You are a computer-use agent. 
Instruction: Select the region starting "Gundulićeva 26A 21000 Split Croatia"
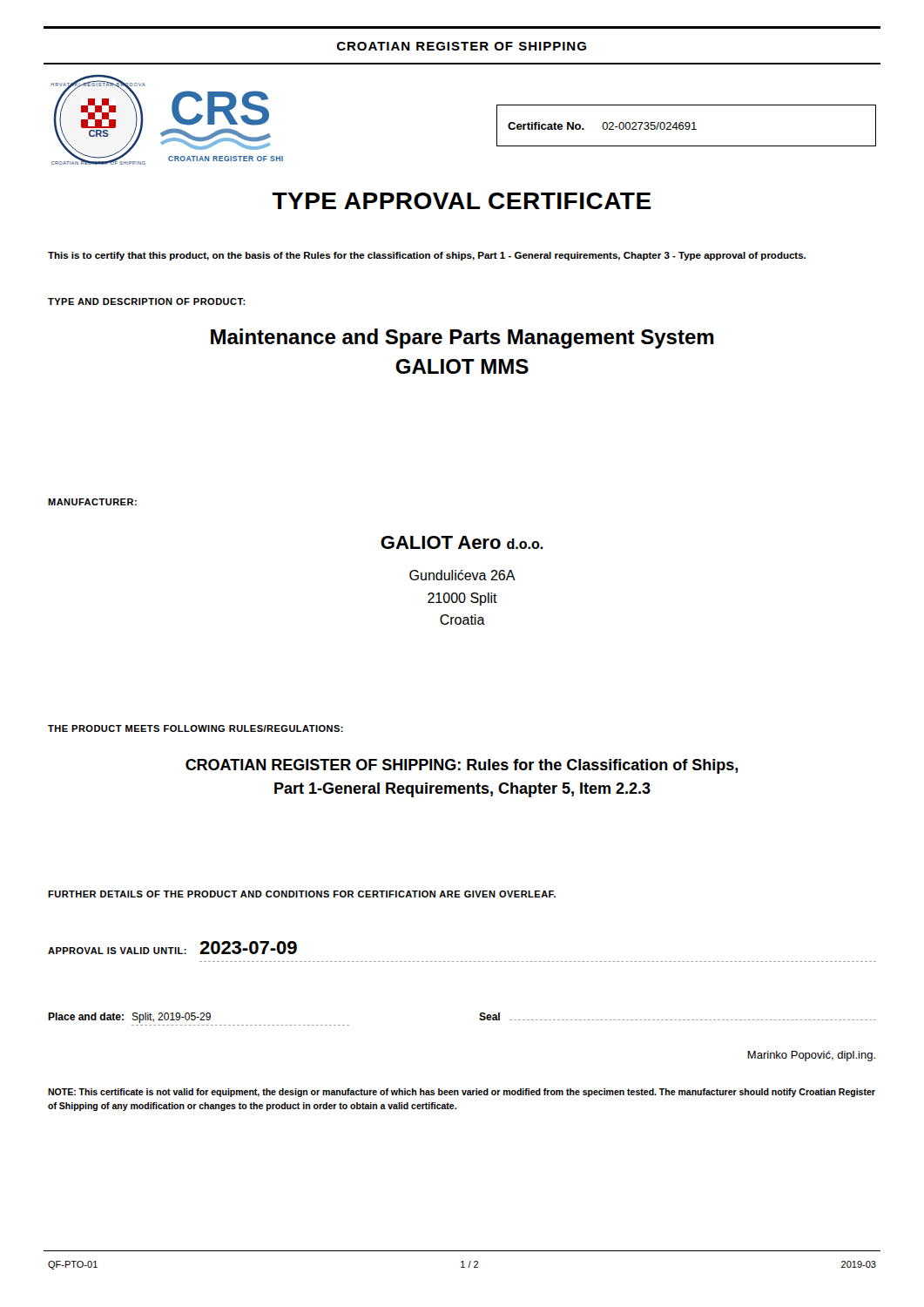tap(462, 598)
